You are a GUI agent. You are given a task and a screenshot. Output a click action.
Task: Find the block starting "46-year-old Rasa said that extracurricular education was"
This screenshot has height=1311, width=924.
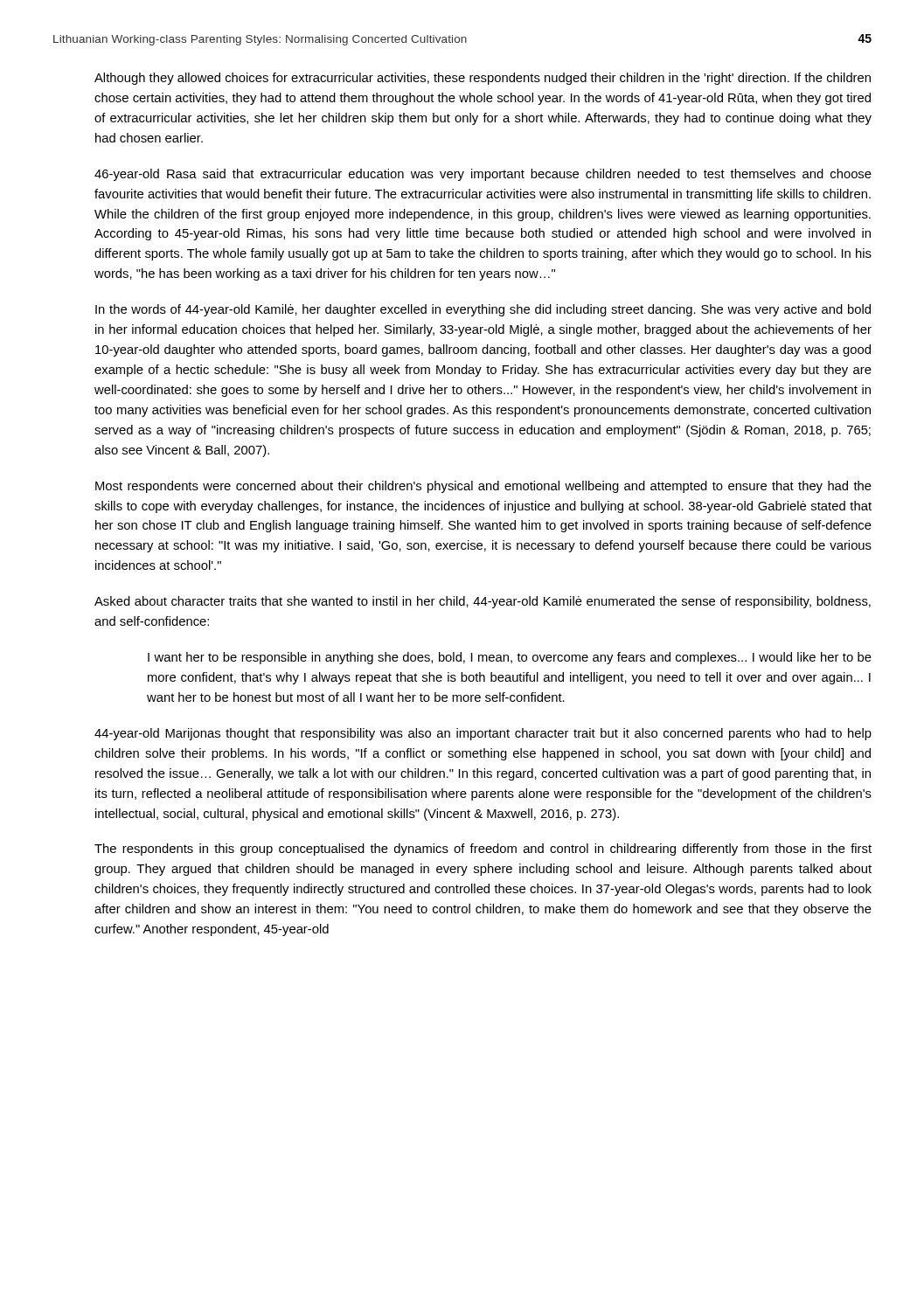[x=483, y=224]
